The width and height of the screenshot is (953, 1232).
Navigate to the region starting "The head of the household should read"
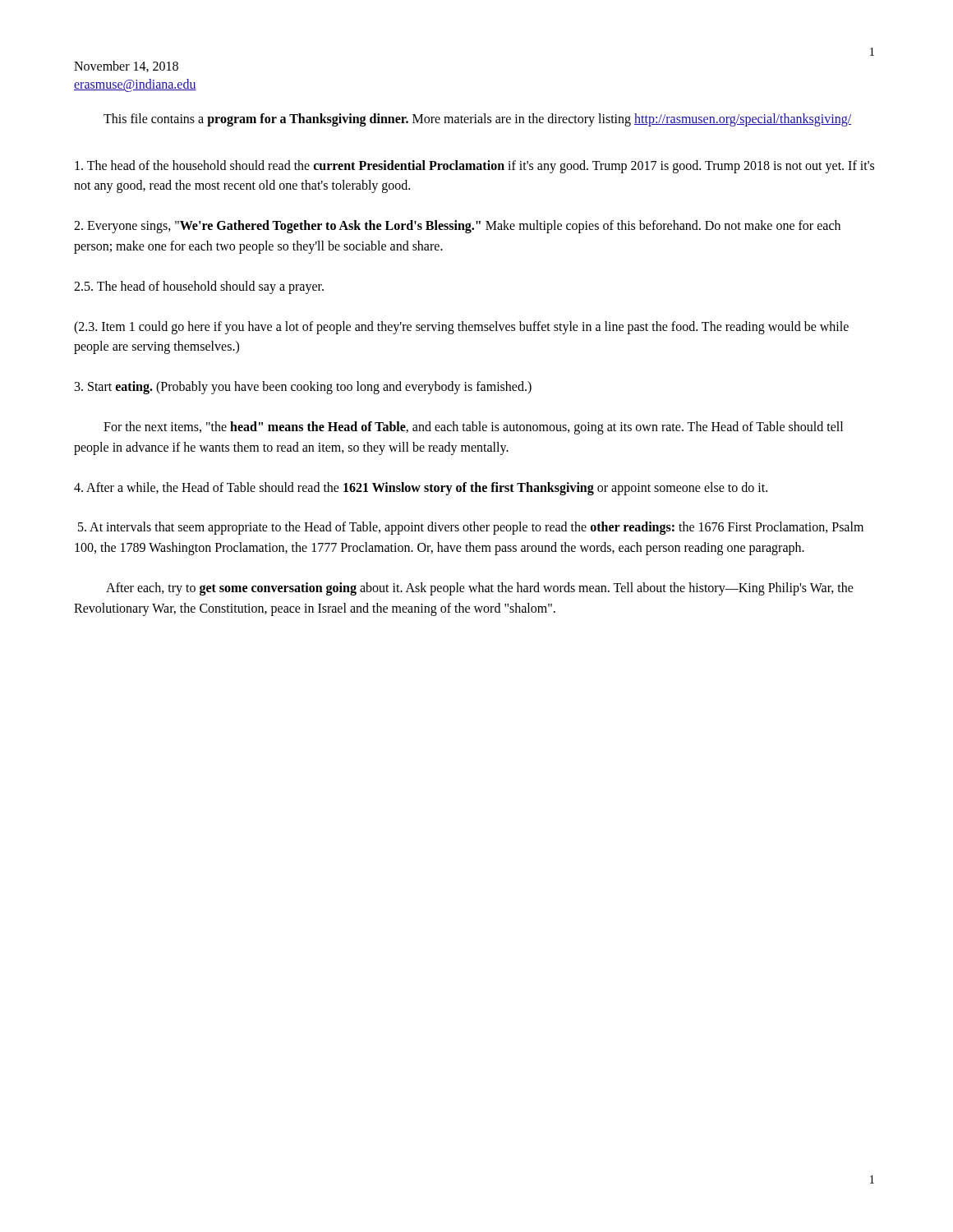(x=474, y=175)
